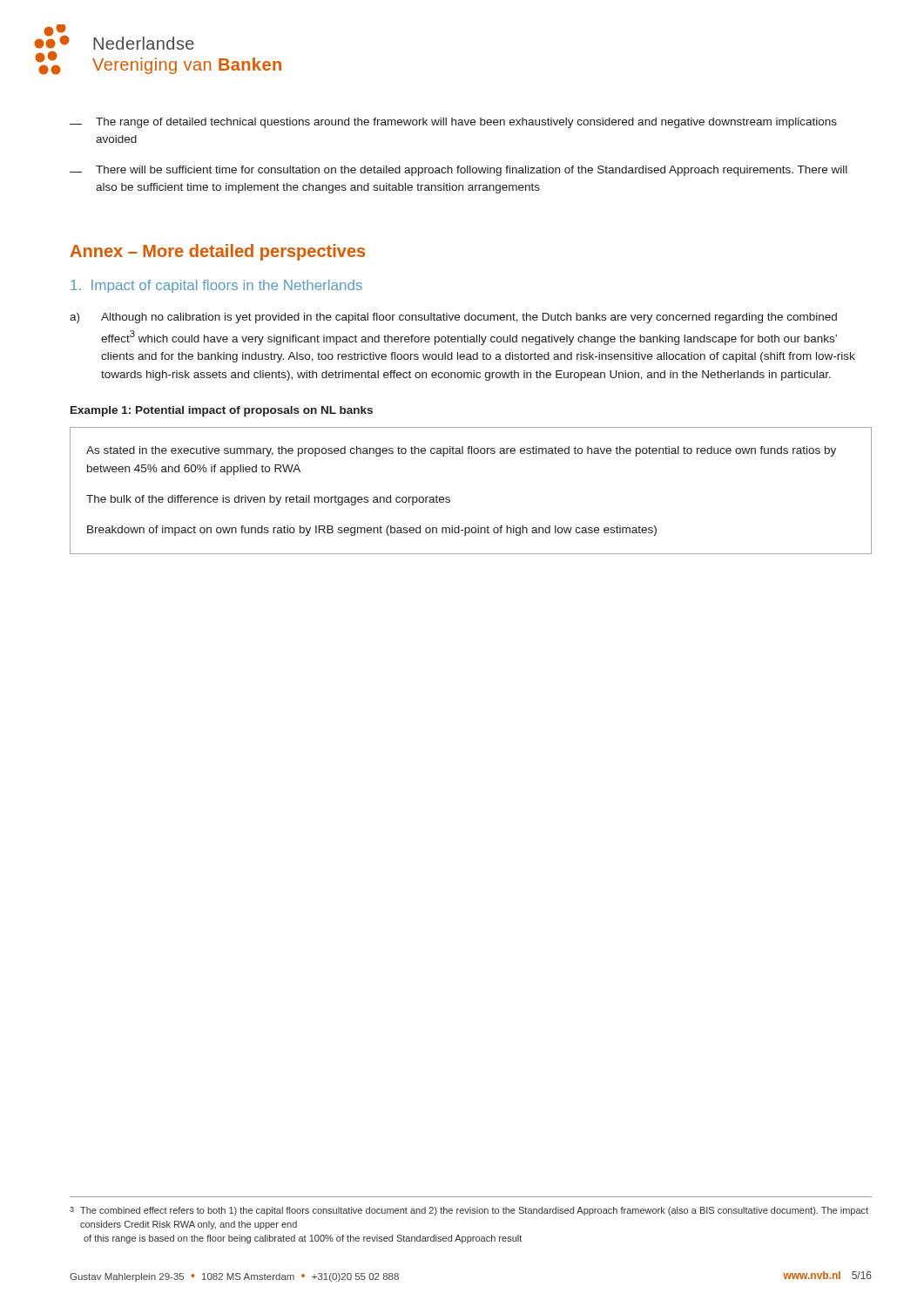Point to the text block starting "— The range of detailed technical"
This screenshot has width=924, height=1307.
point(471,131)
